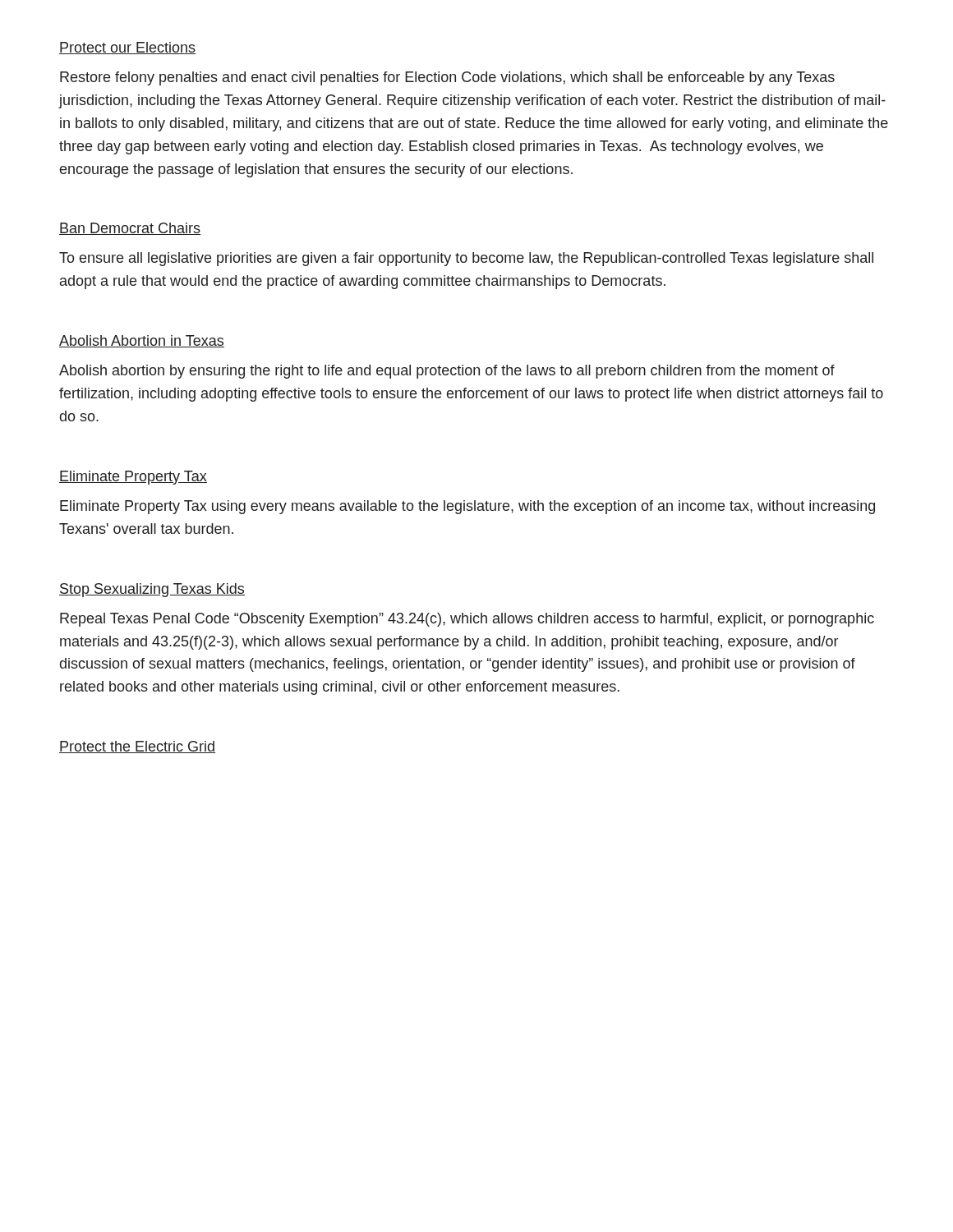Screen dimensions: 1232x953
Task: Navigate to the block starting "Abolish Abortion in Texas"
Action: pyautogui.click(x=142, y=341)
